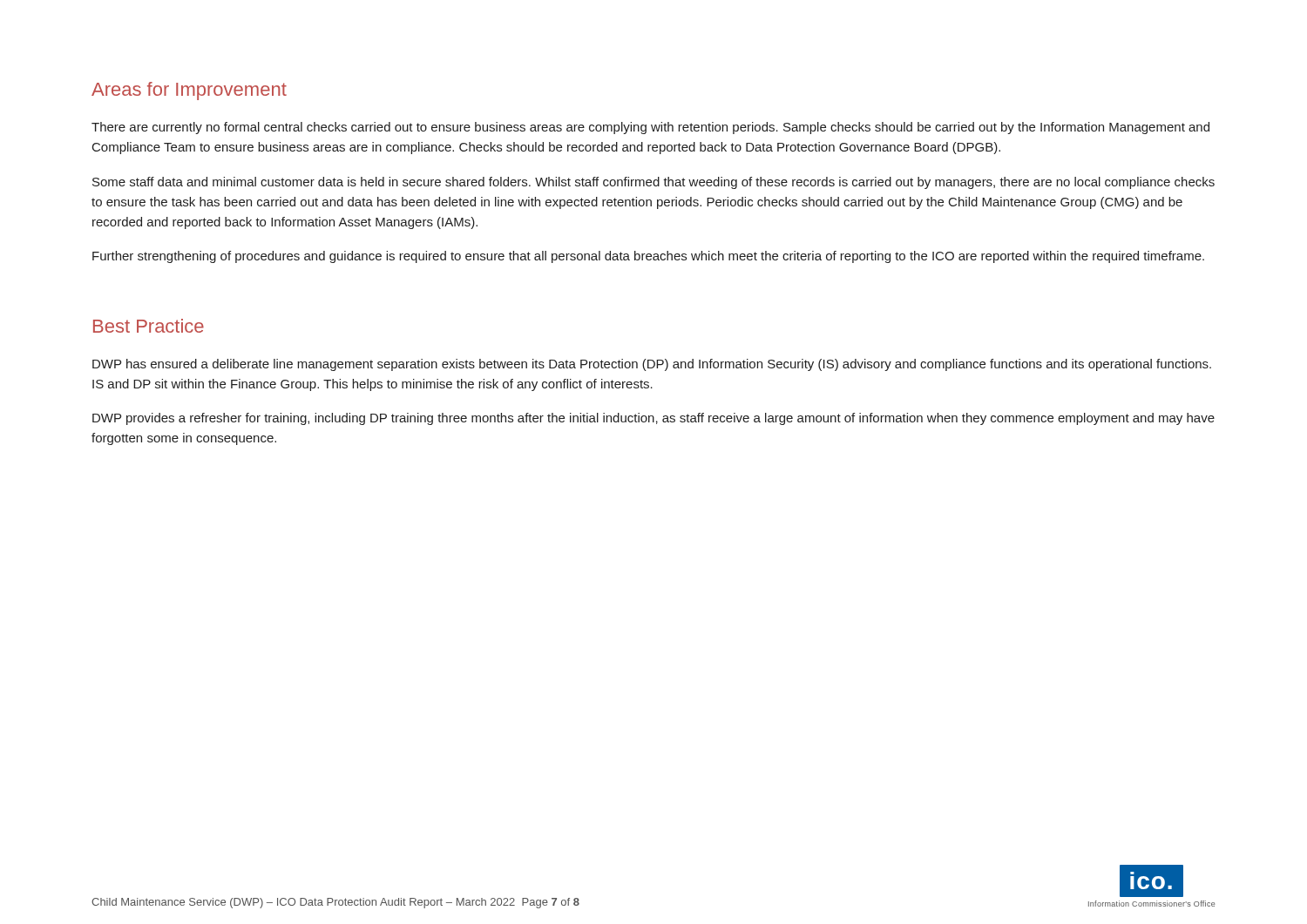Select the text starting "There are currently no formal central"
The image size is (1307, 924).
pyautogui.click(x=651, y=137)
